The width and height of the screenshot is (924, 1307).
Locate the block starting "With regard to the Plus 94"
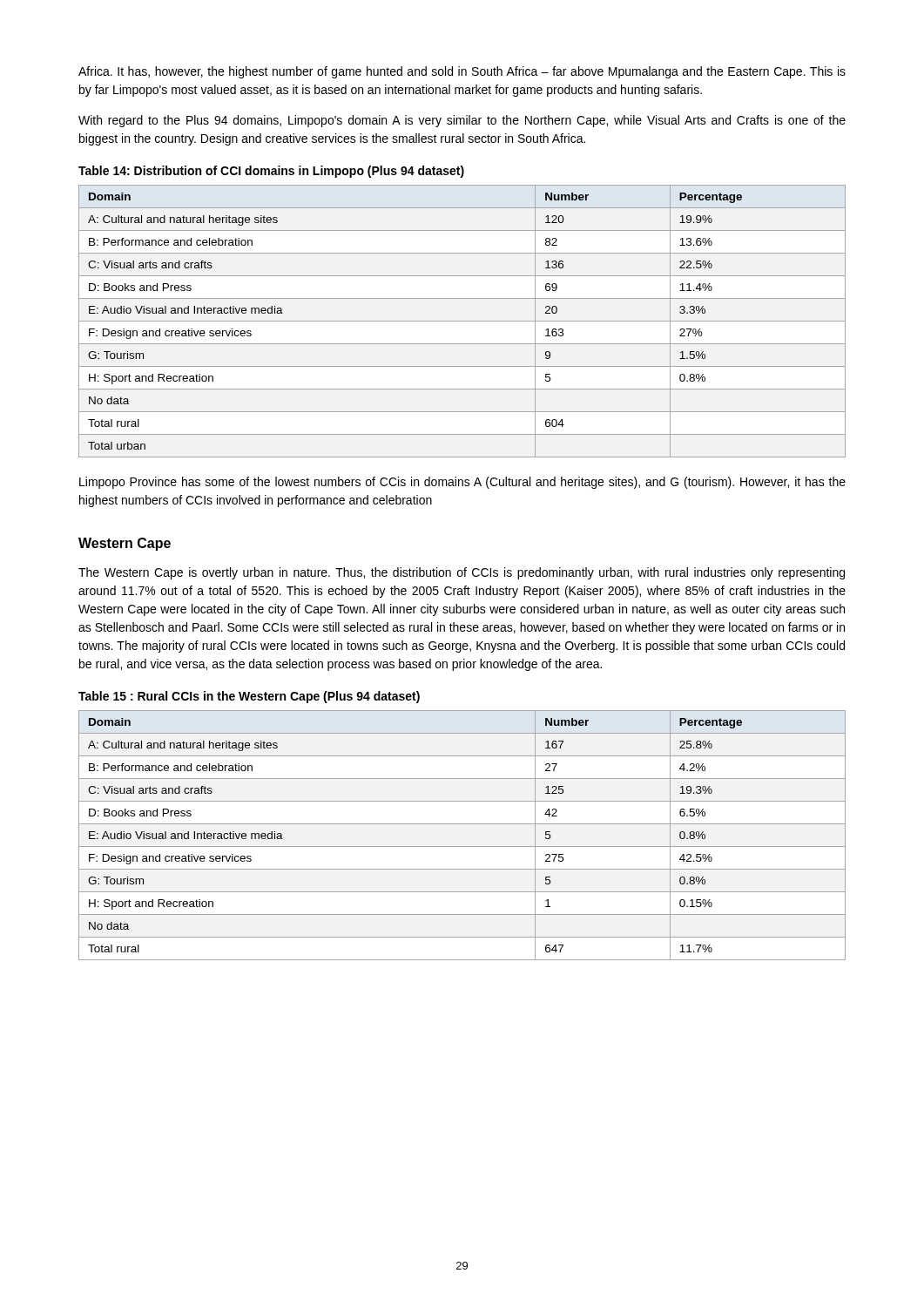(x=462, y=130)
